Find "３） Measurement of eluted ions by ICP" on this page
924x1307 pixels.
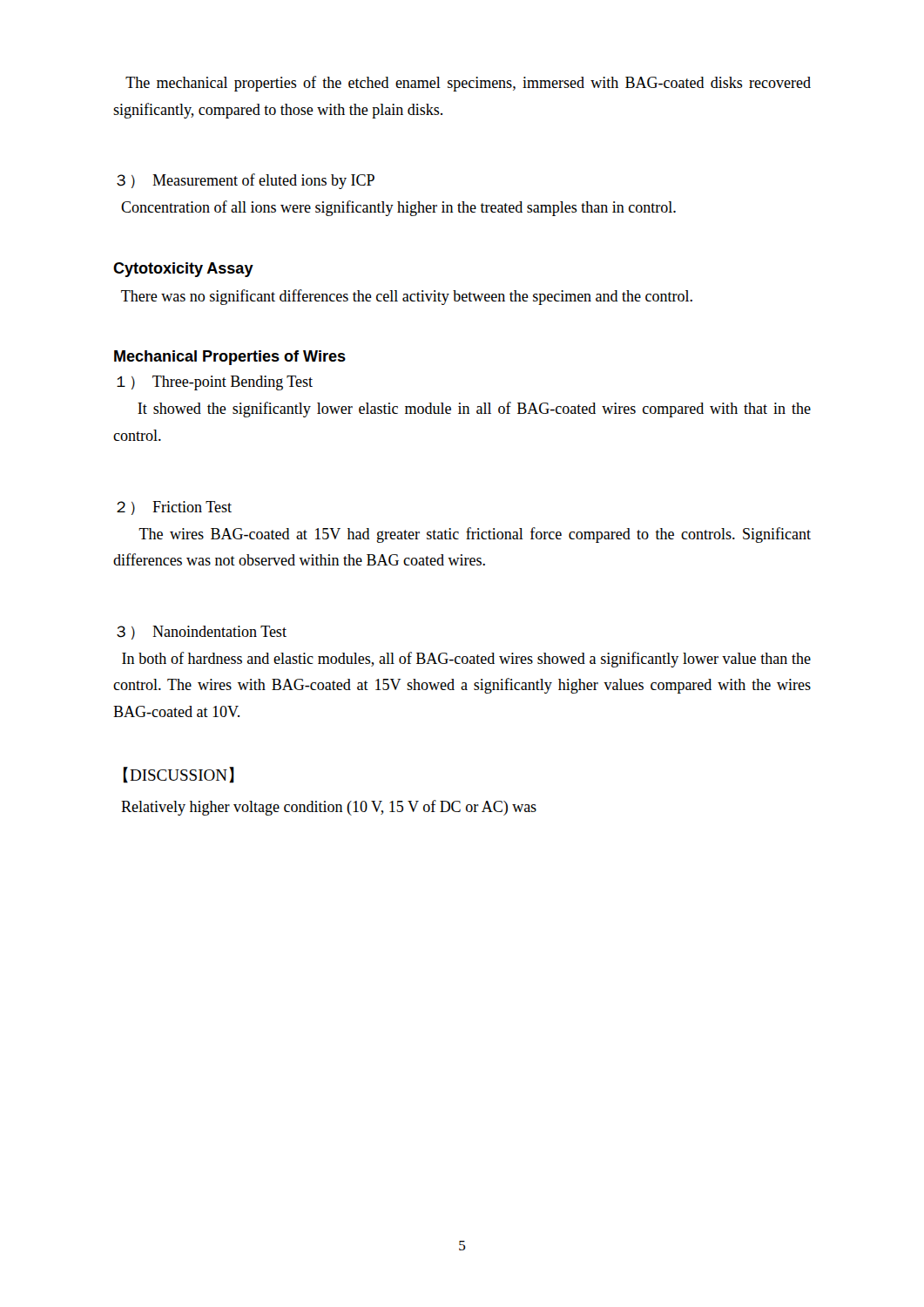pos(244,181)
